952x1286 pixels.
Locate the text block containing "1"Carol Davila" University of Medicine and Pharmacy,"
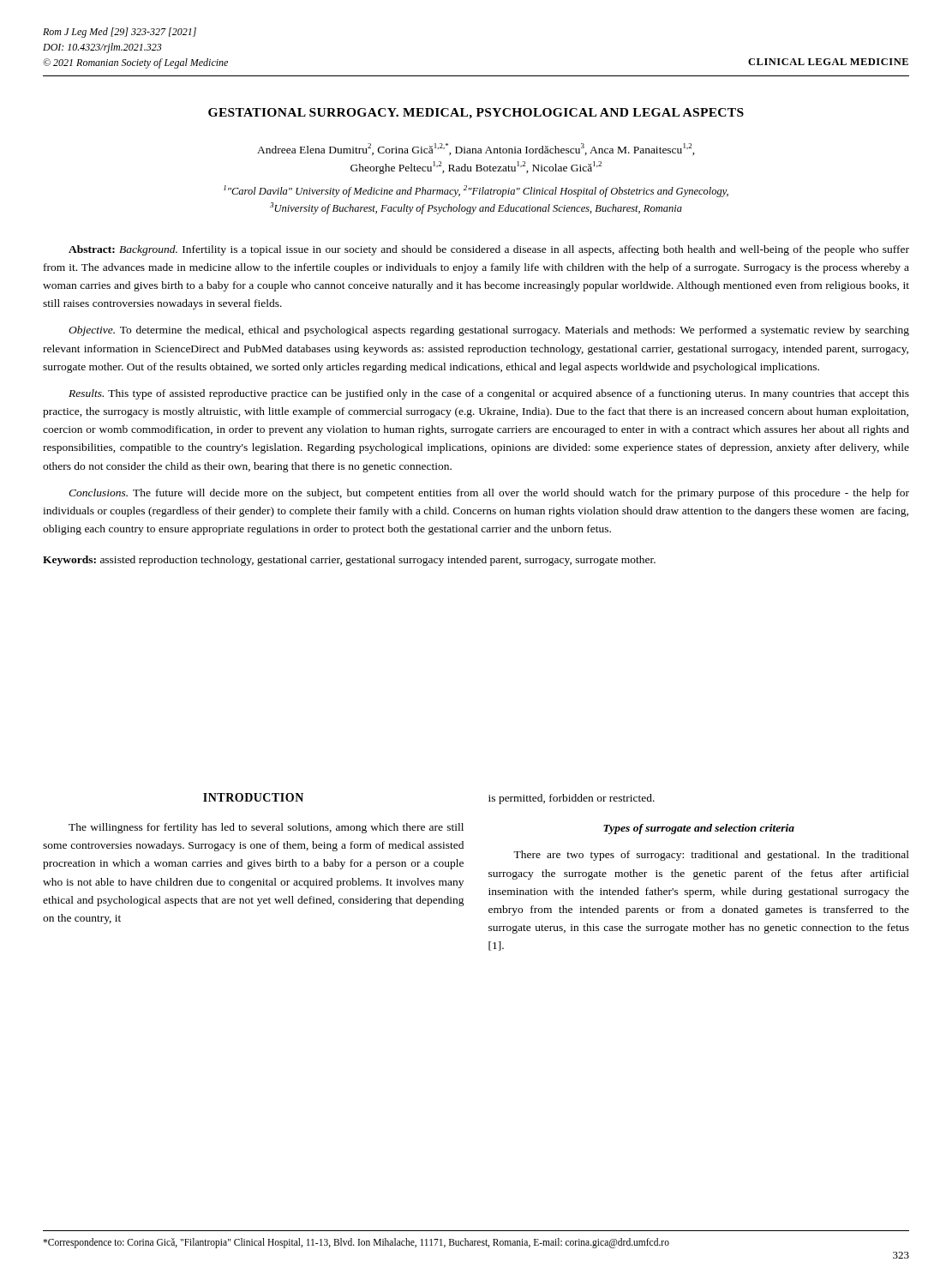[476, 199]
